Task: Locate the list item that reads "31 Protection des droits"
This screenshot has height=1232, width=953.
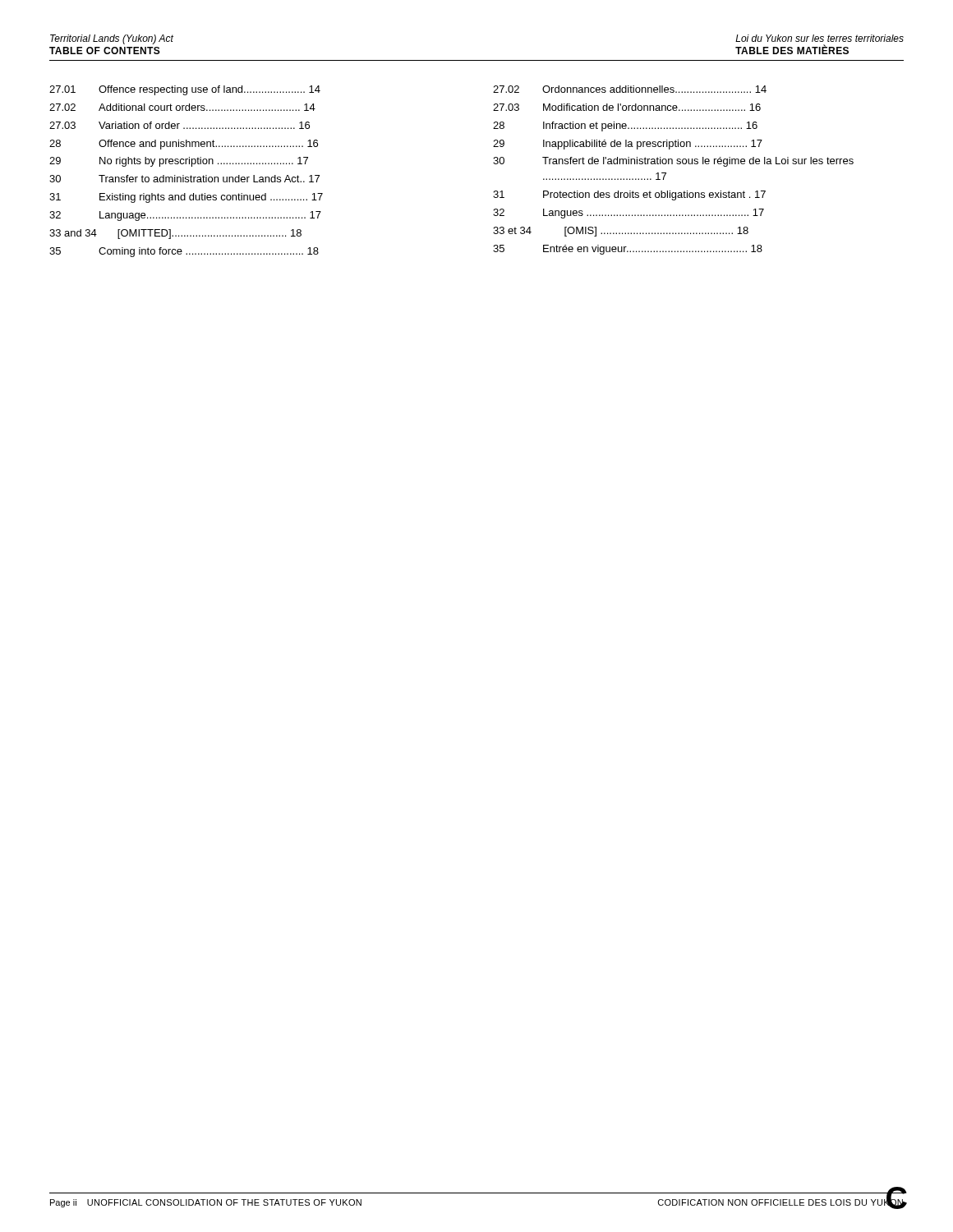Action: [x=698, y=195]
